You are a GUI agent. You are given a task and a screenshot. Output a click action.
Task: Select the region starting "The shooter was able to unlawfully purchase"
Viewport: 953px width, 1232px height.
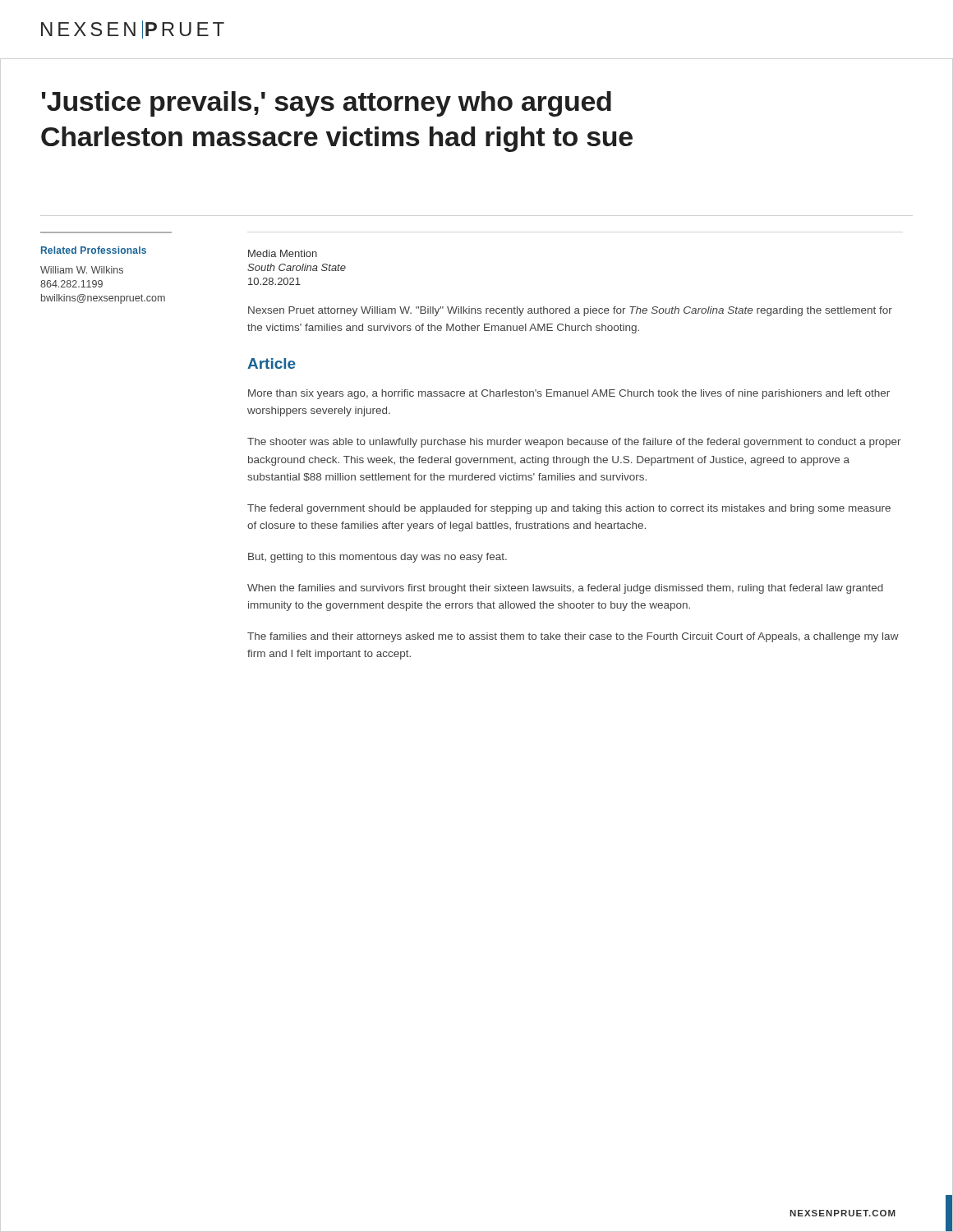pyautogui.click(x=574, y=459)
